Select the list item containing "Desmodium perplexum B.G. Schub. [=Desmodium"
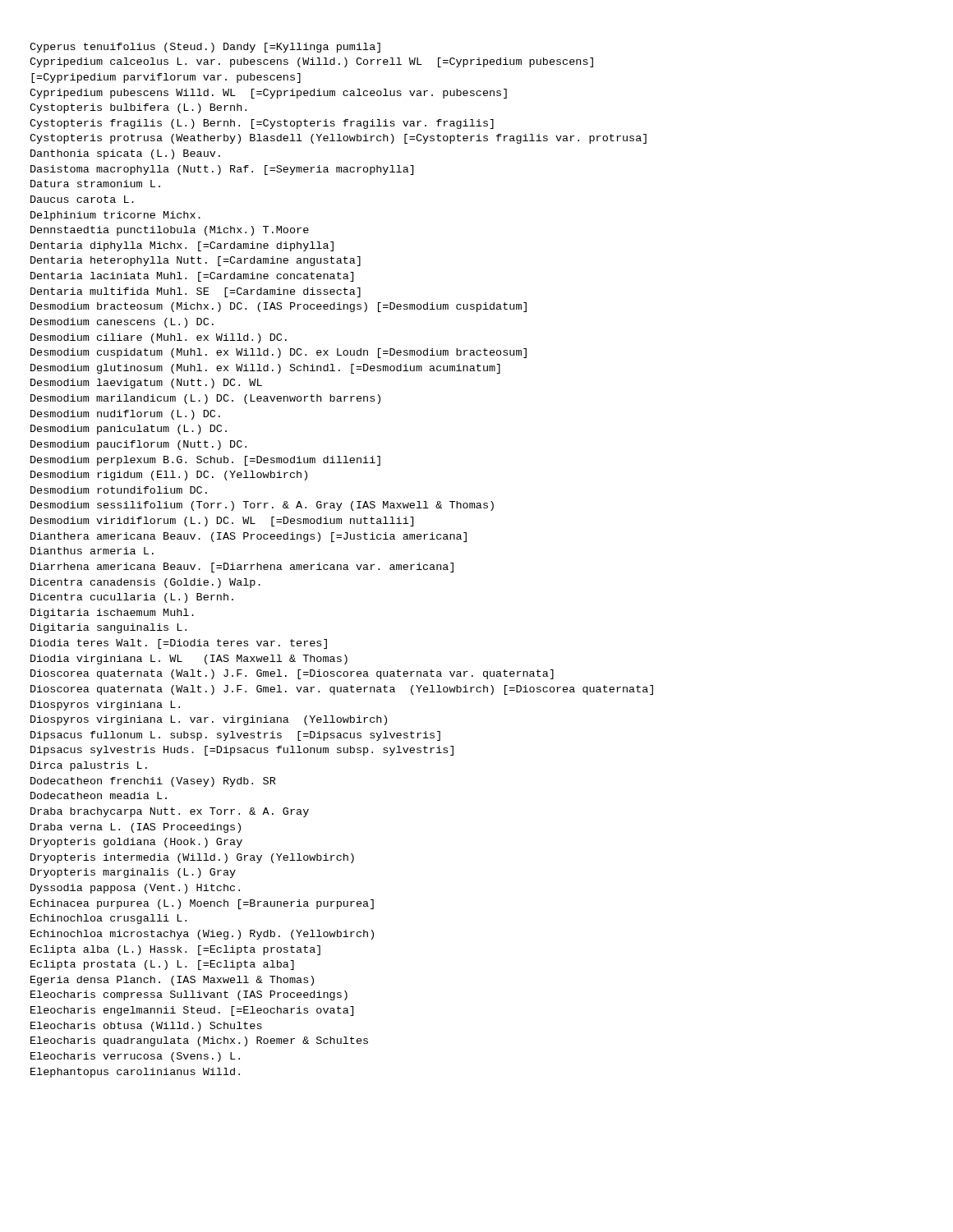 coord(206,460)
